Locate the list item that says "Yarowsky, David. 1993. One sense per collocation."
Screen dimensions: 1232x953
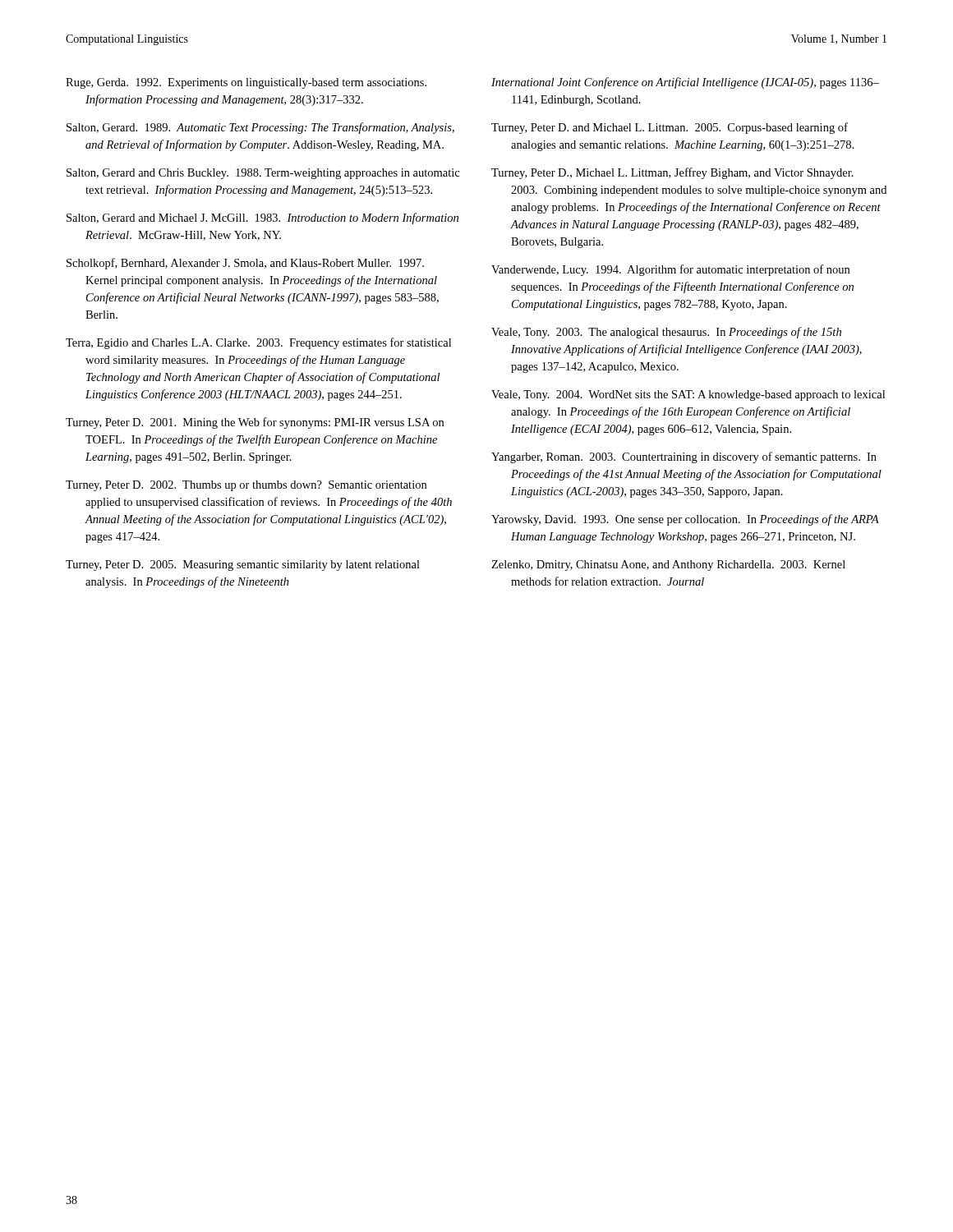[685, 528]
